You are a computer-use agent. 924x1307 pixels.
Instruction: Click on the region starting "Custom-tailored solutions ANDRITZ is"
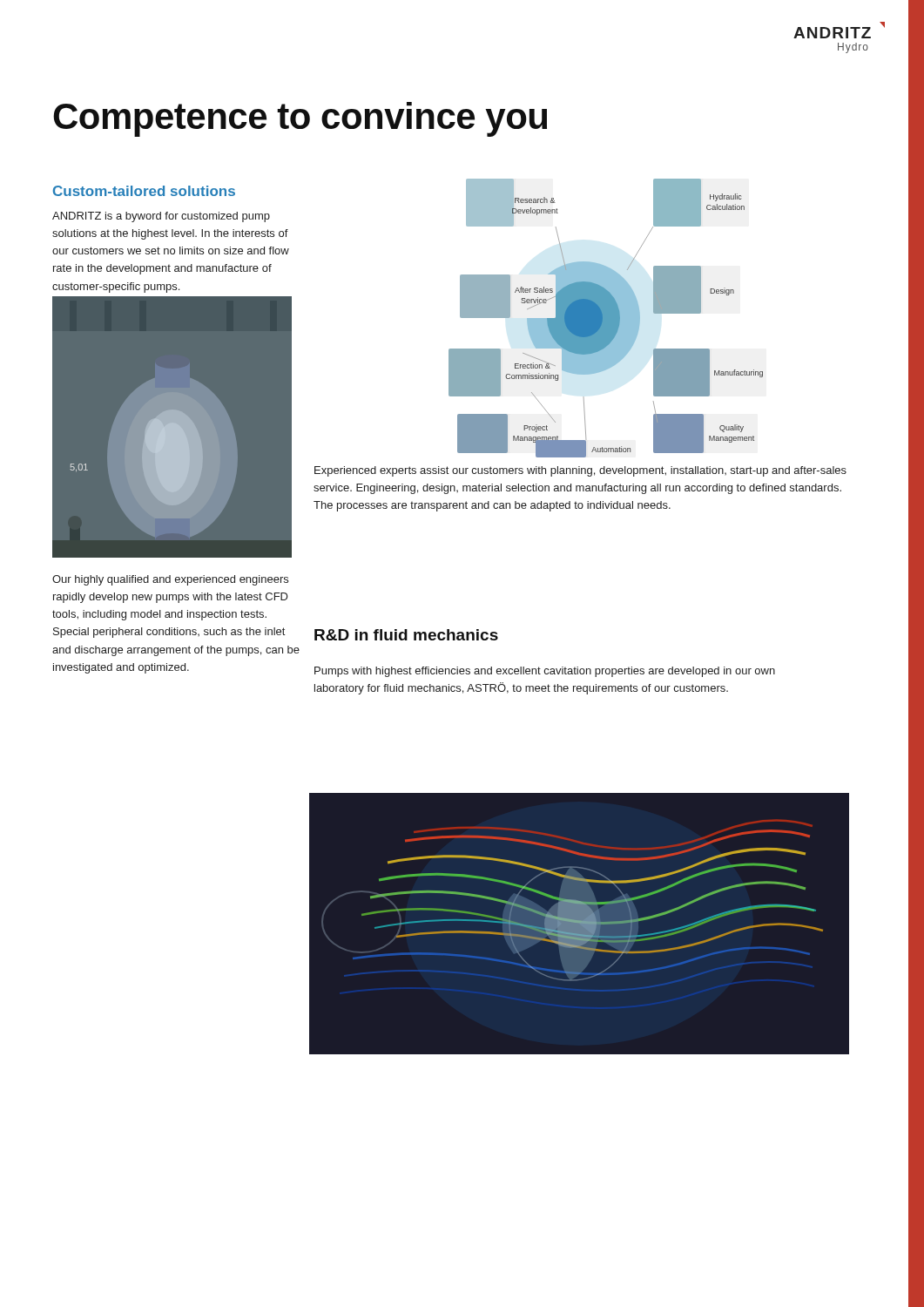(x=179, y=239)
